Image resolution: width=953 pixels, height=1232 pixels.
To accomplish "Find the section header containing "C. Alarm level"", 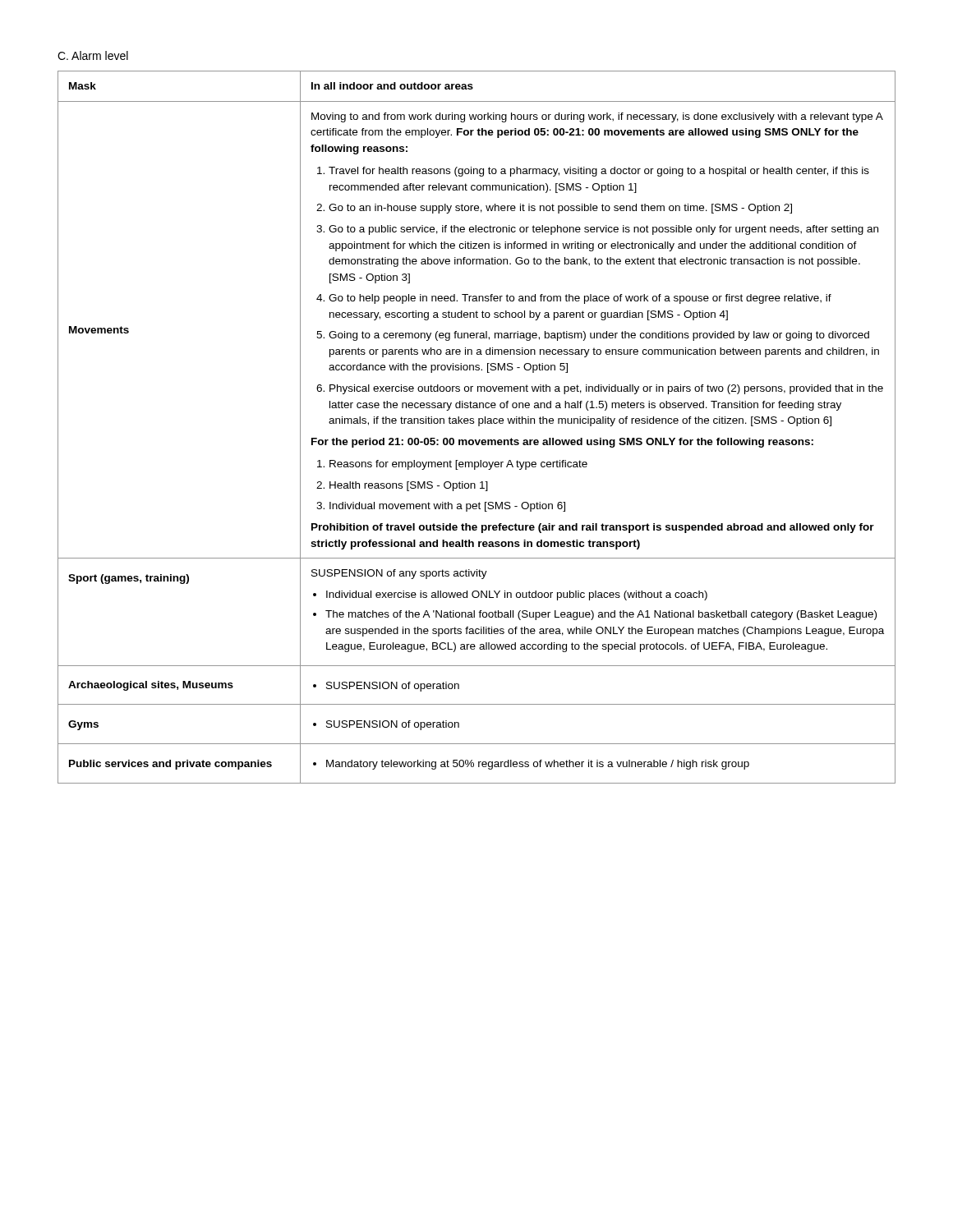I will [93, 56].
